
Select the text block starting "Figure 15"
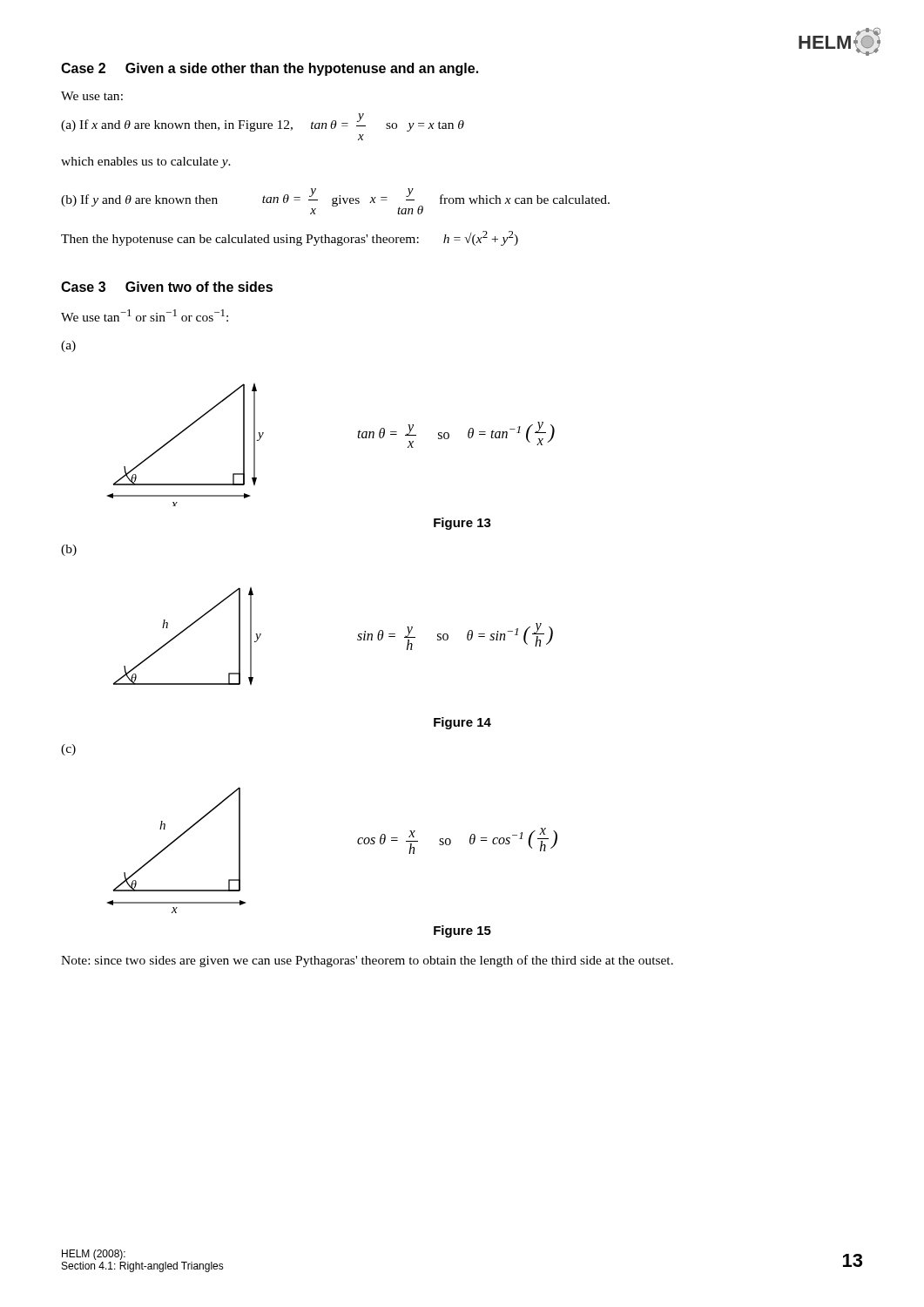click(462, 930)
